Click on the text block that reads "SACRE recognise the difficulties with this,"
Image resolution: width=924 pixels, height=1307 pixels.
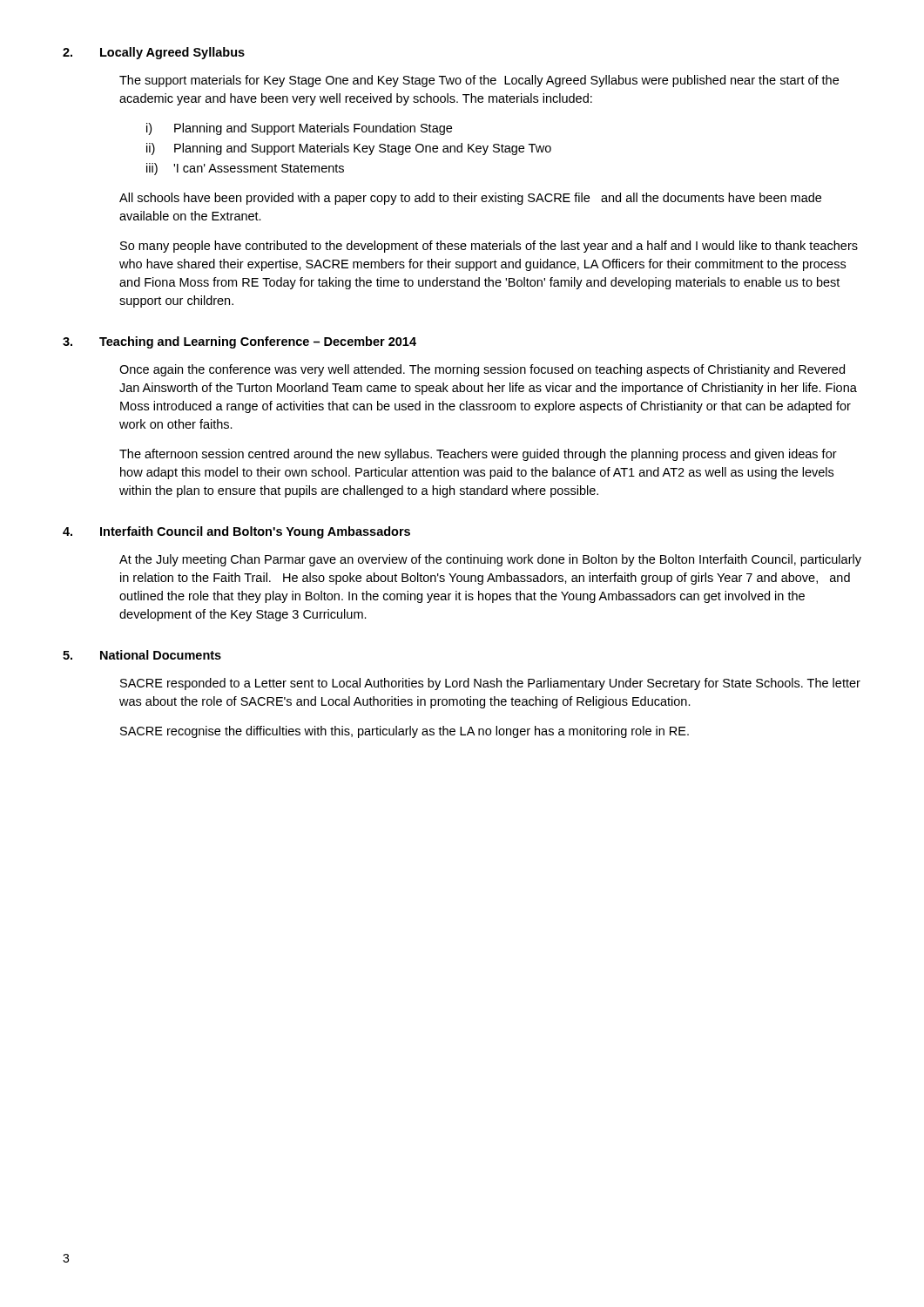point(405,731)
